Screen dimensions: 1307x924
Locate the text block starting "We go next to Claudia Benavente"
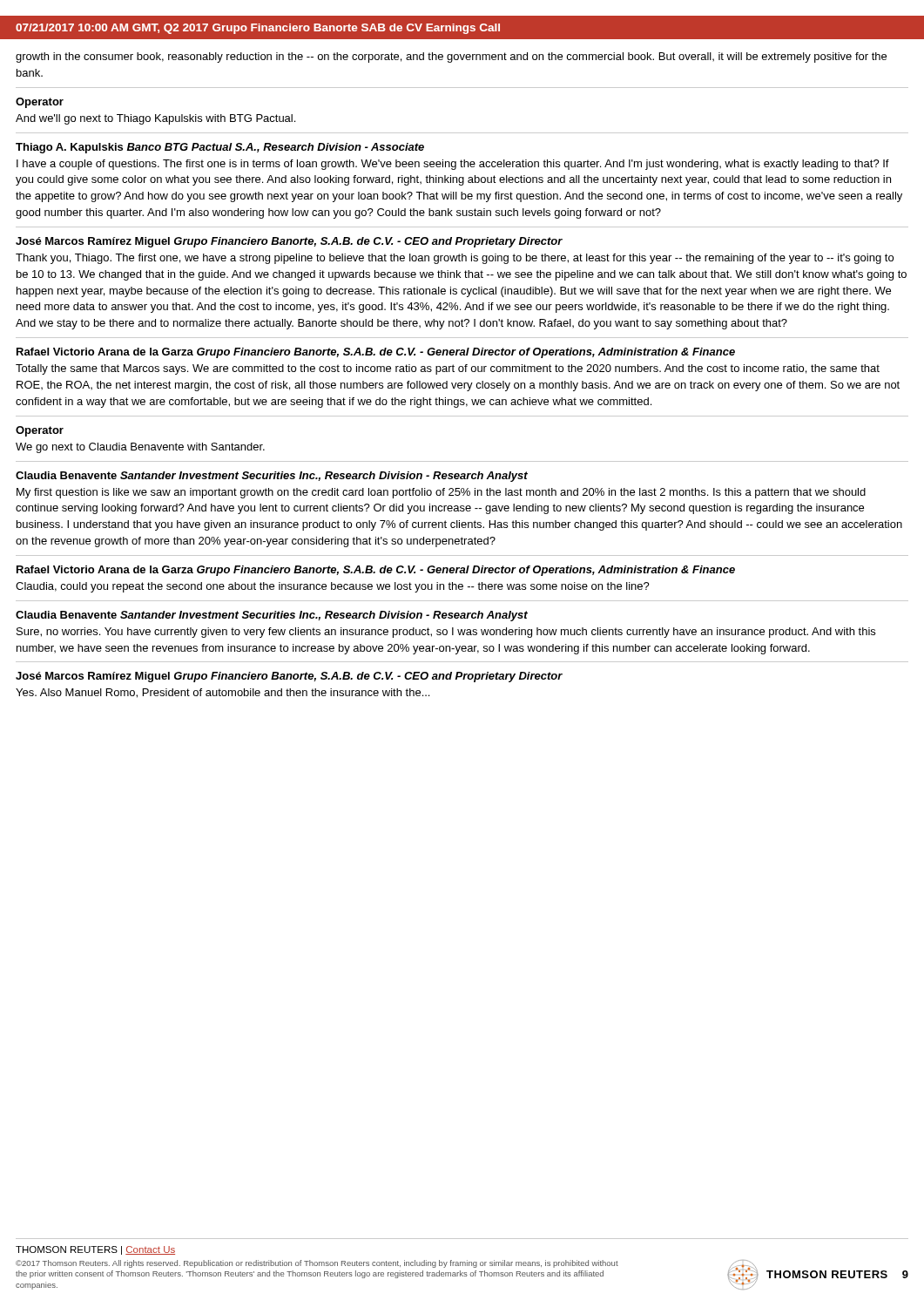tap(141, 446)
